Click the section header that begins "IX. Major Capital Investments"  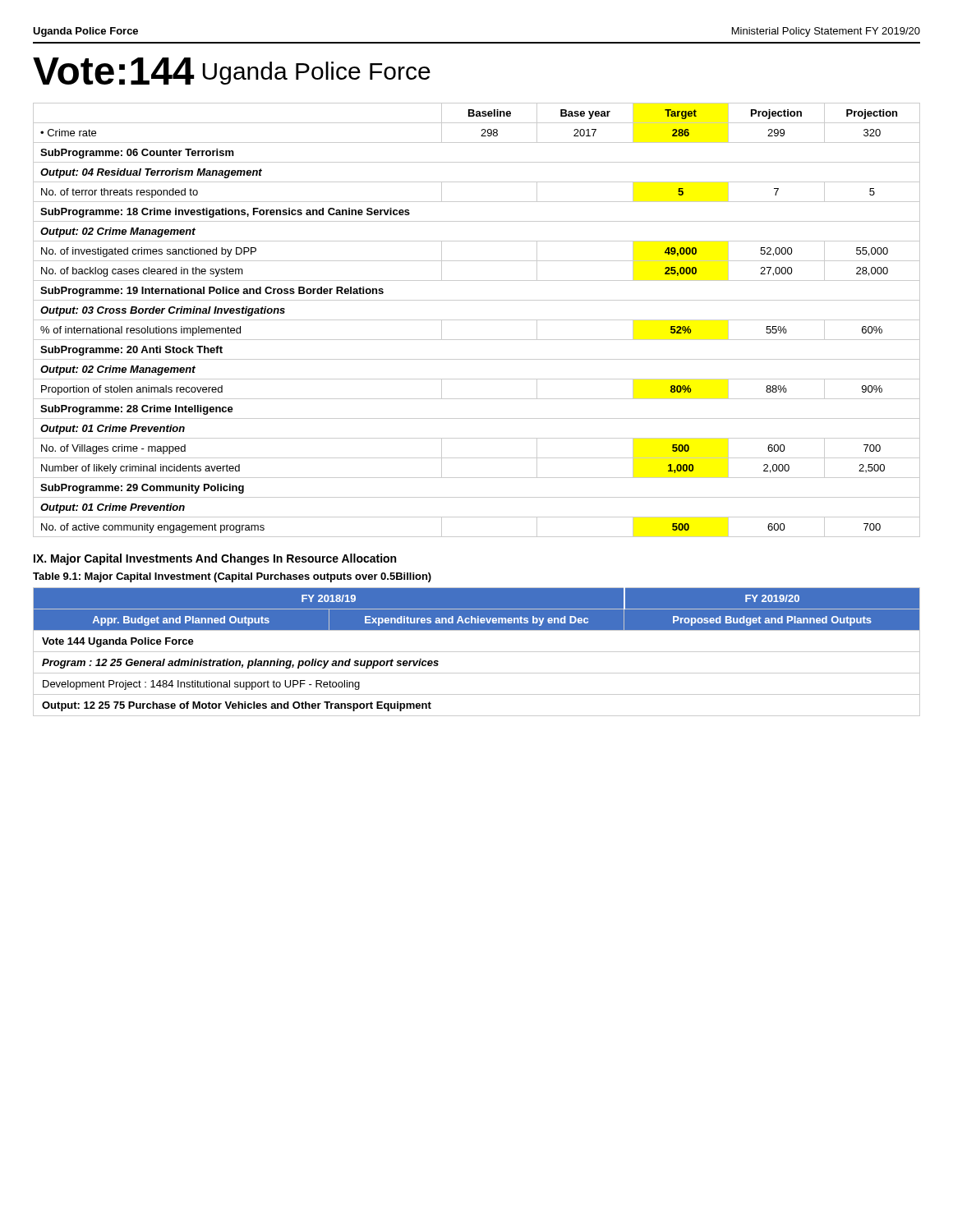(215, 559)
